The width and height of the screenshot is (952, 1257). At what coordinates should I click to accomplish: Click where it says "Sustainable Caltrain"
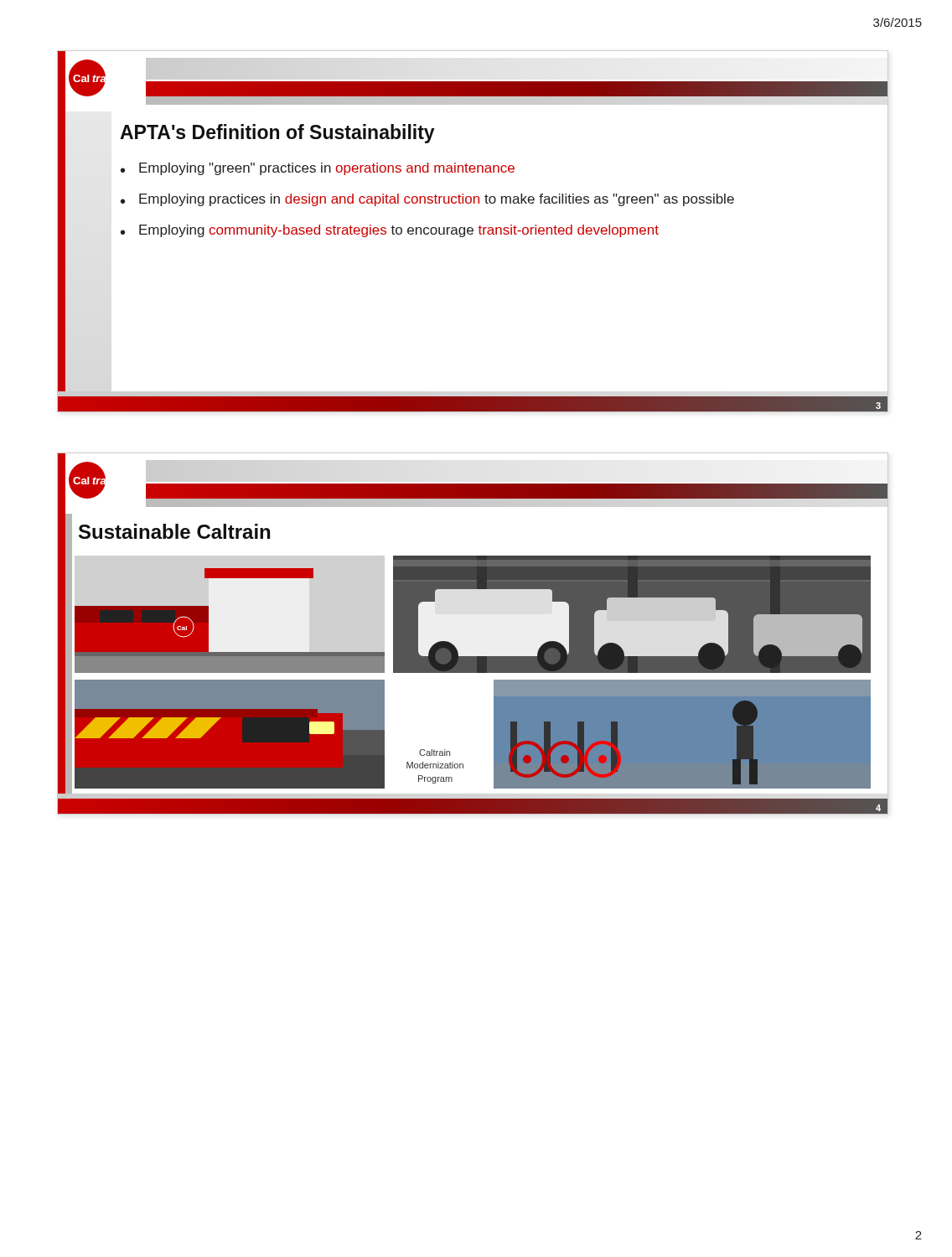tap(175, 532)
